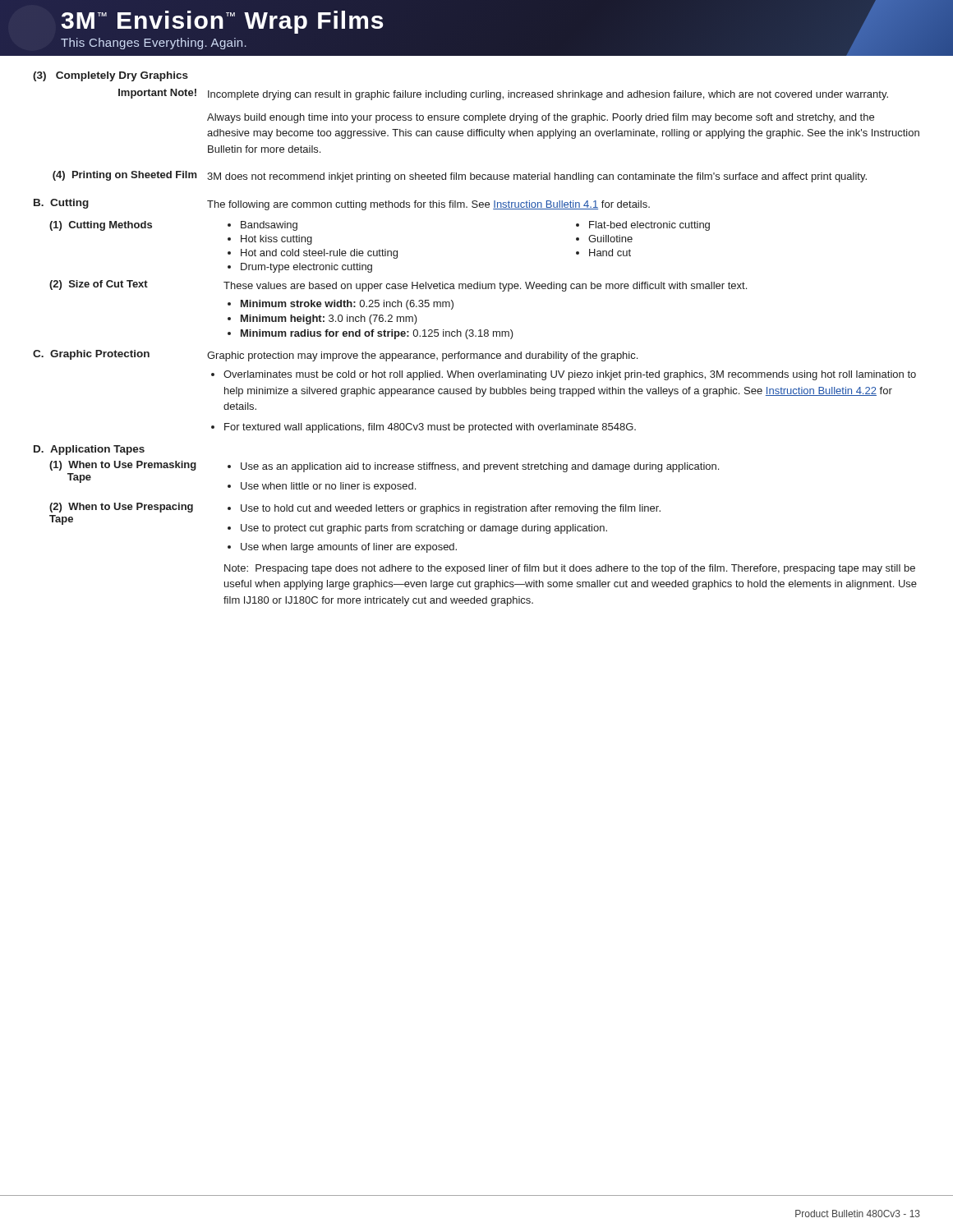Viewport: 953px width, 1232px height.
Task: Click on the text block that reads "Always build enough time into your process"
Action: 563,133
